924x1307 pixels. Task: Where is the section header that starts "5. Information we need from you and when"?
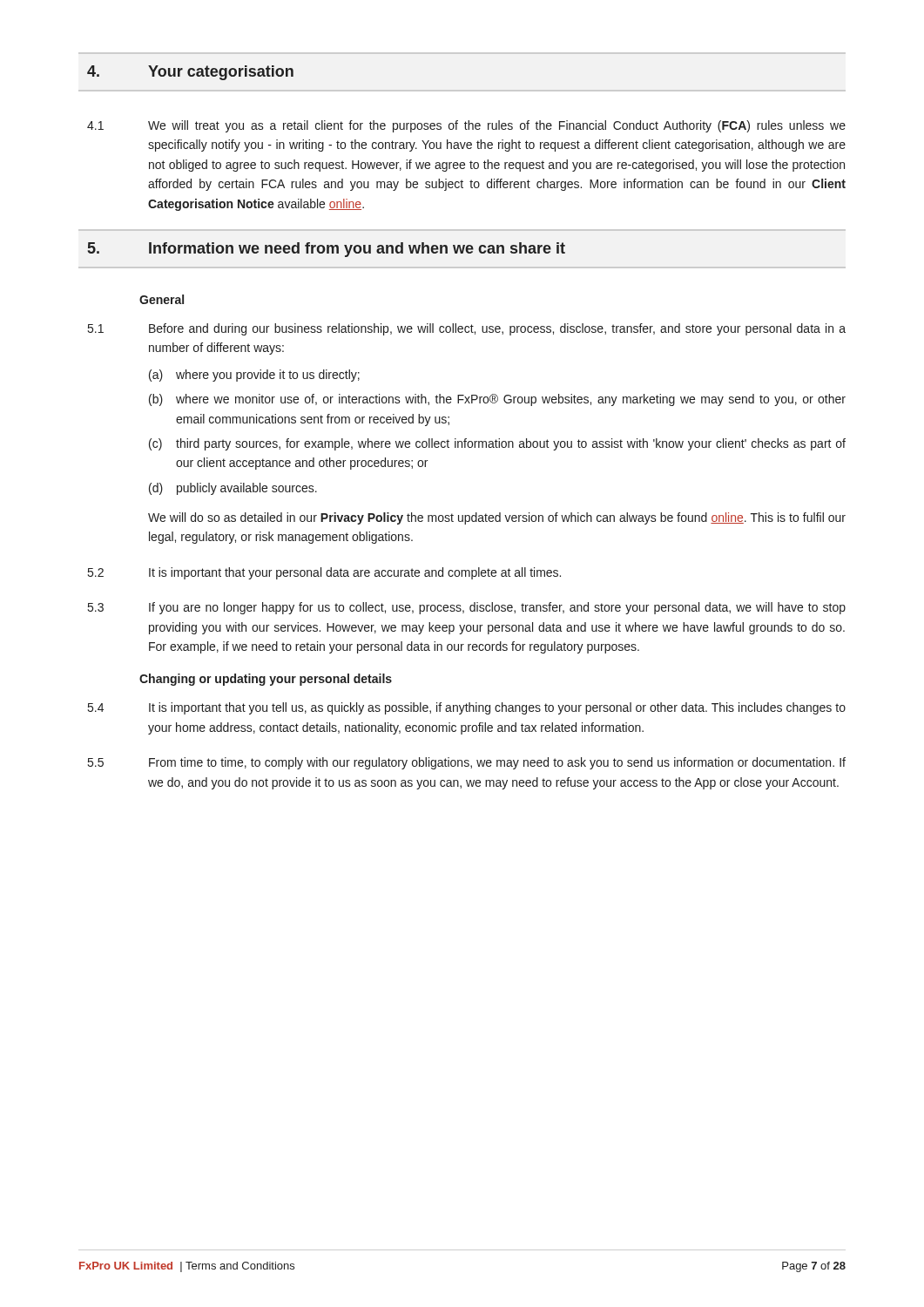click(326, 249)
